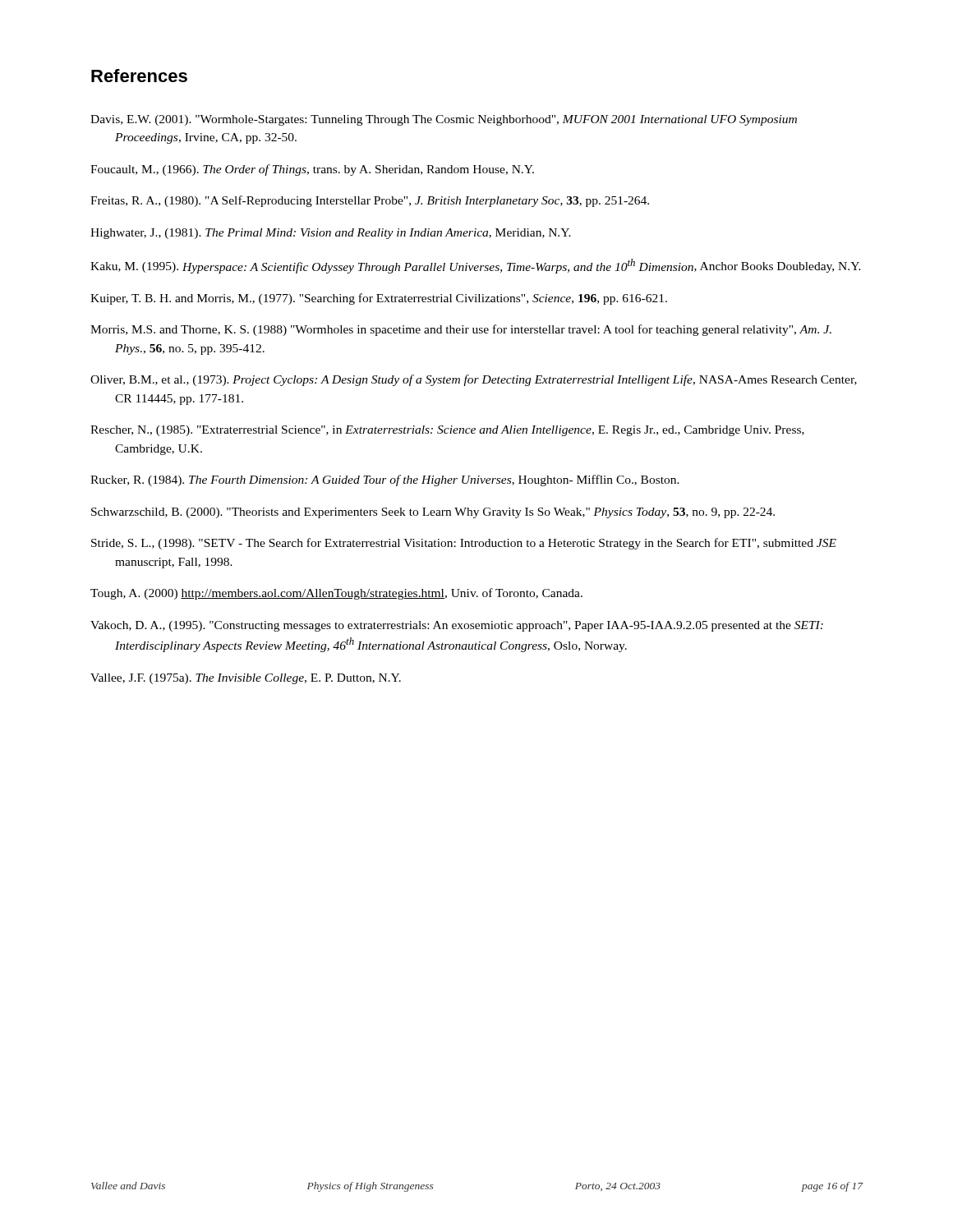Locate the block of text that opens with "Oliver, B.M., et al.,"
The image size is (953, 1232).
point(474,389)
